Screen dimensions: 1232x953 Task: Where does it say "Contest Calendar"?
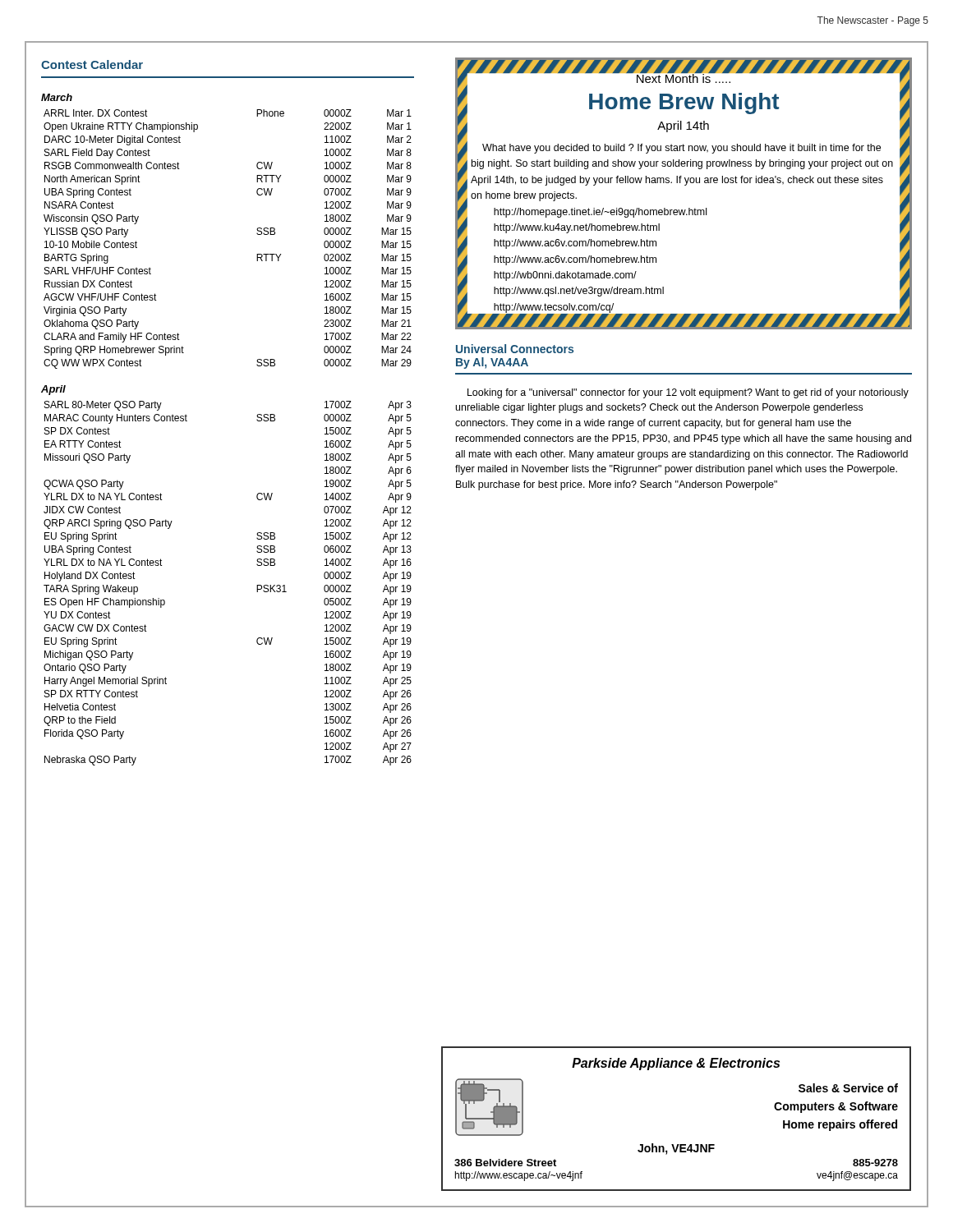point(92,64)
